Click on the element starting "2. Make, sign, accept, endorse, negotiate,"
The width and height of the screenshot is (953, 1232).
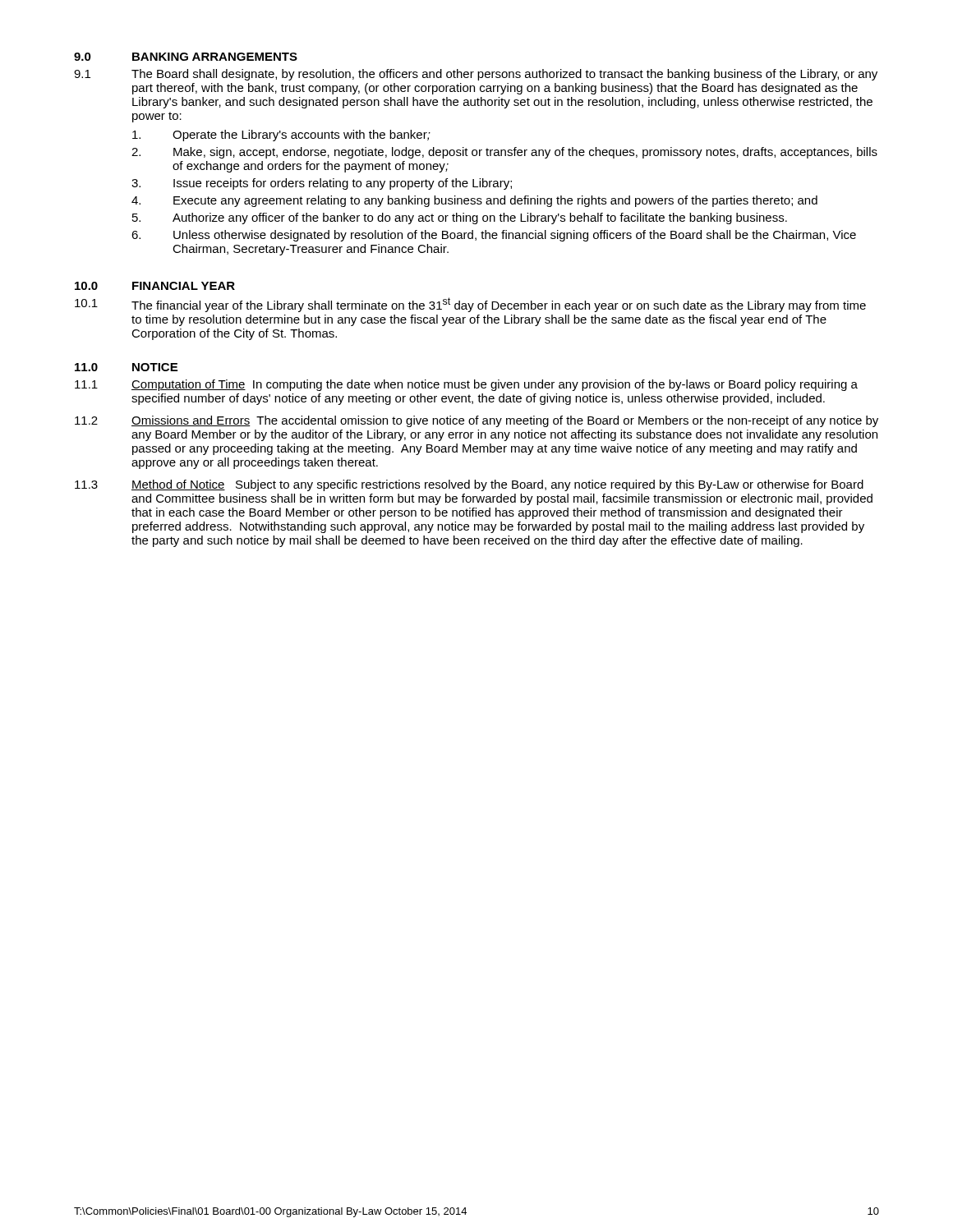pos(505,158)
